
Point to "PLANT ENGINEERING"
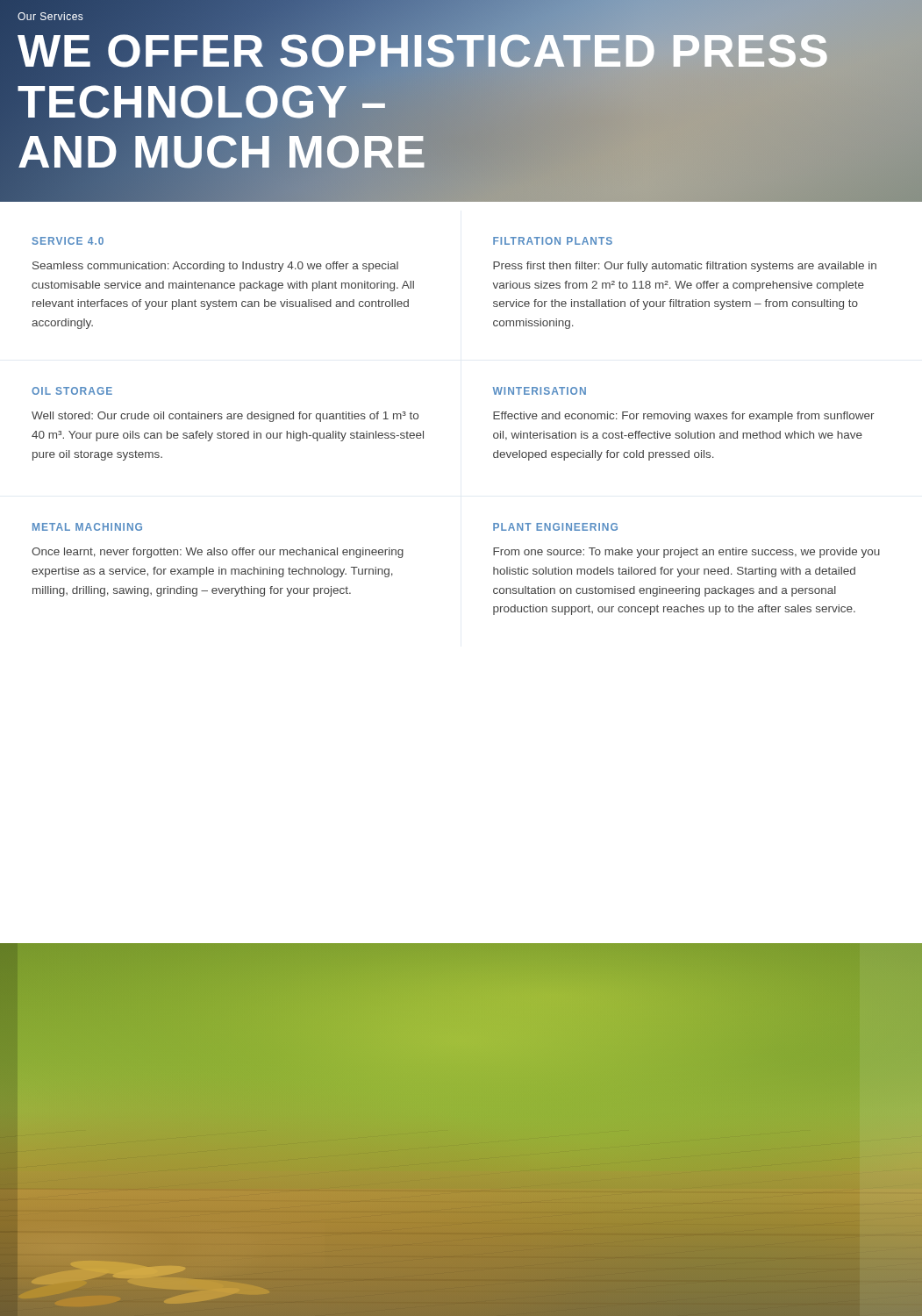coord(556,528)
